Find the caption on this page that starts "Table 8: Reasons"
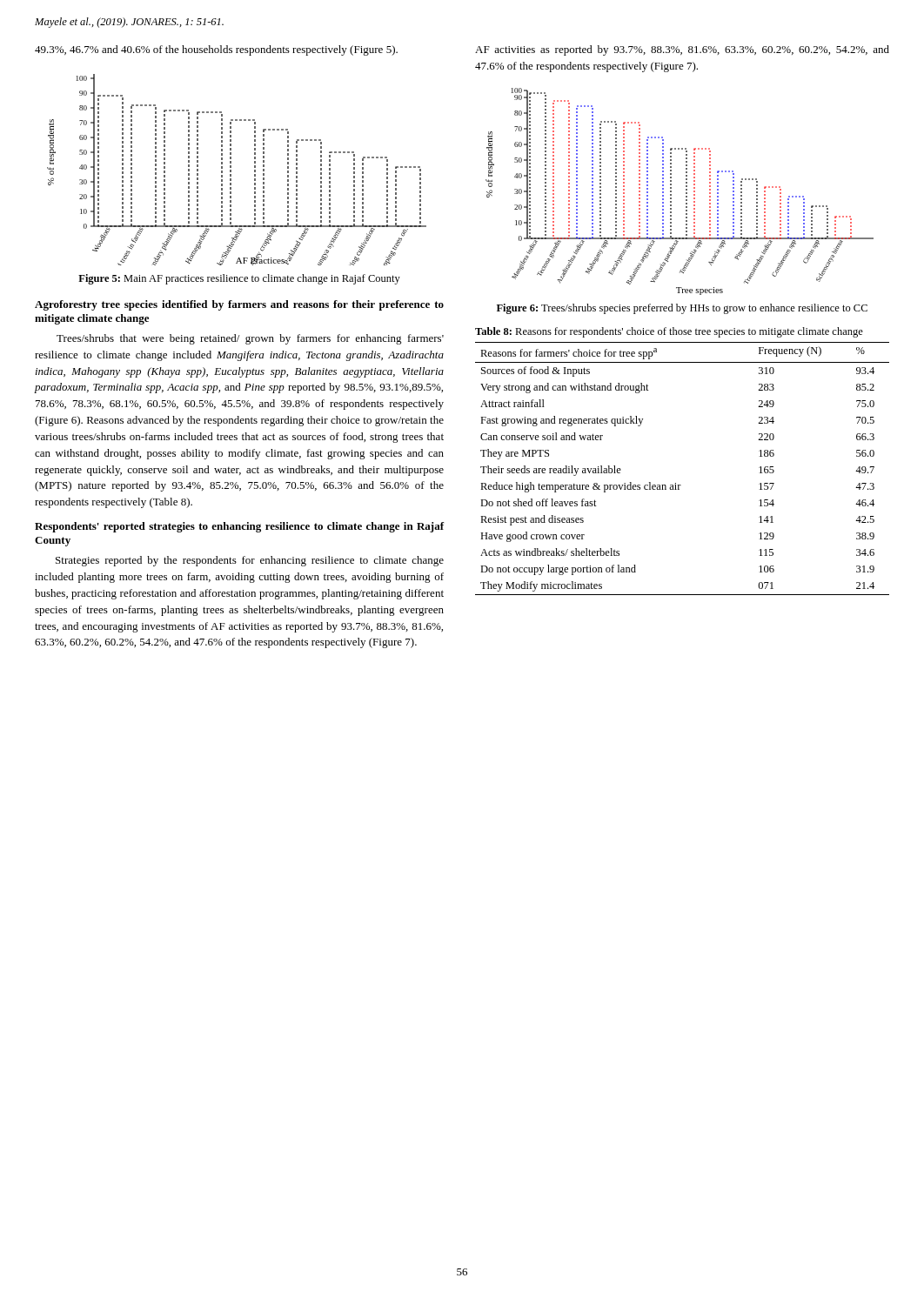Image resolution: width=924 pixels, height=1305 pixels. click(669, 331)
